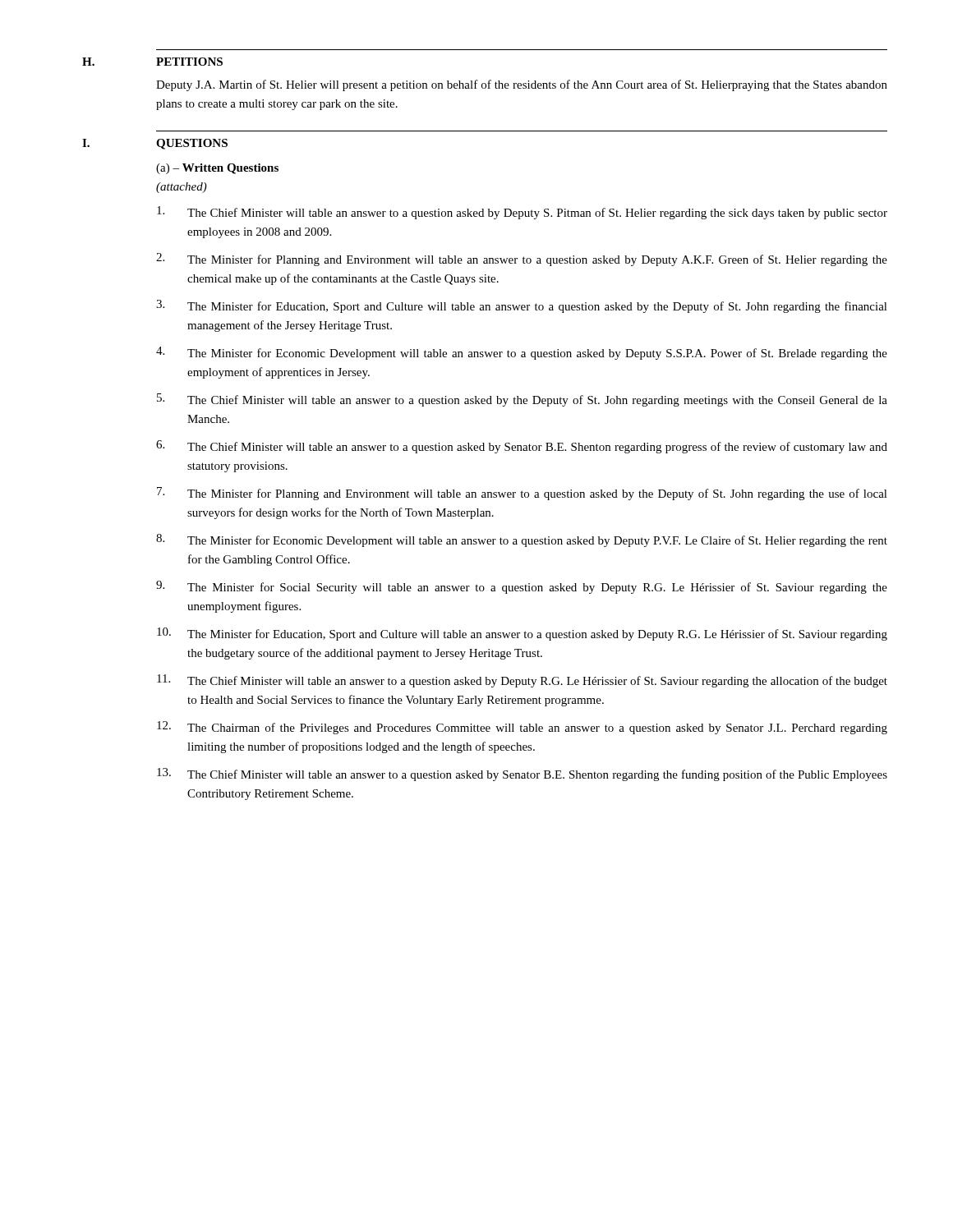The height and width of the screenshot is (1232, 953).
Task: Click the passage that begins "8. The Minister for Economic Development will table"
Action: pos(522,550)
